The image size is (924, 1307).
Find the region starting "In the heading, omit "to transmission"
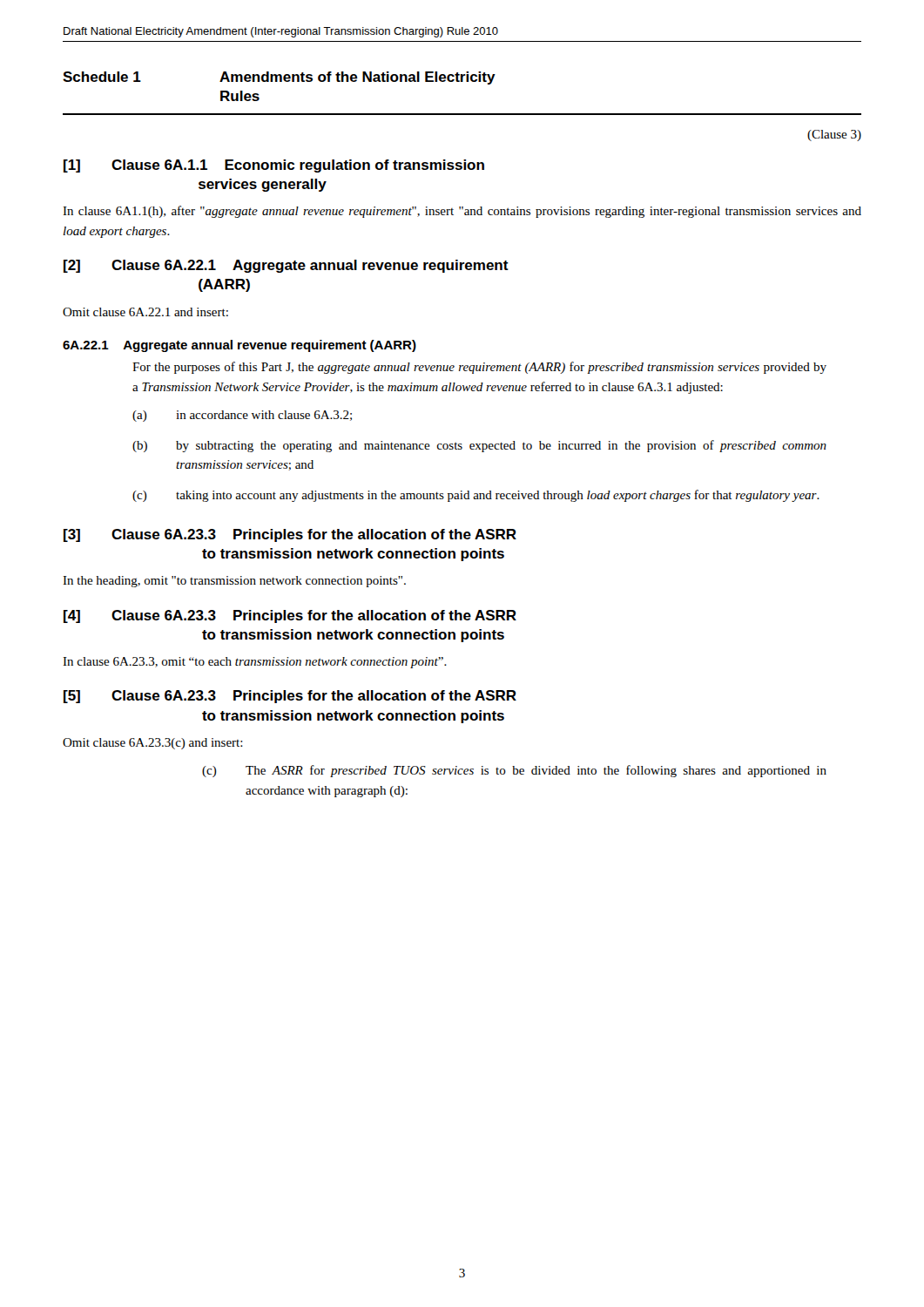pos(235,581)
